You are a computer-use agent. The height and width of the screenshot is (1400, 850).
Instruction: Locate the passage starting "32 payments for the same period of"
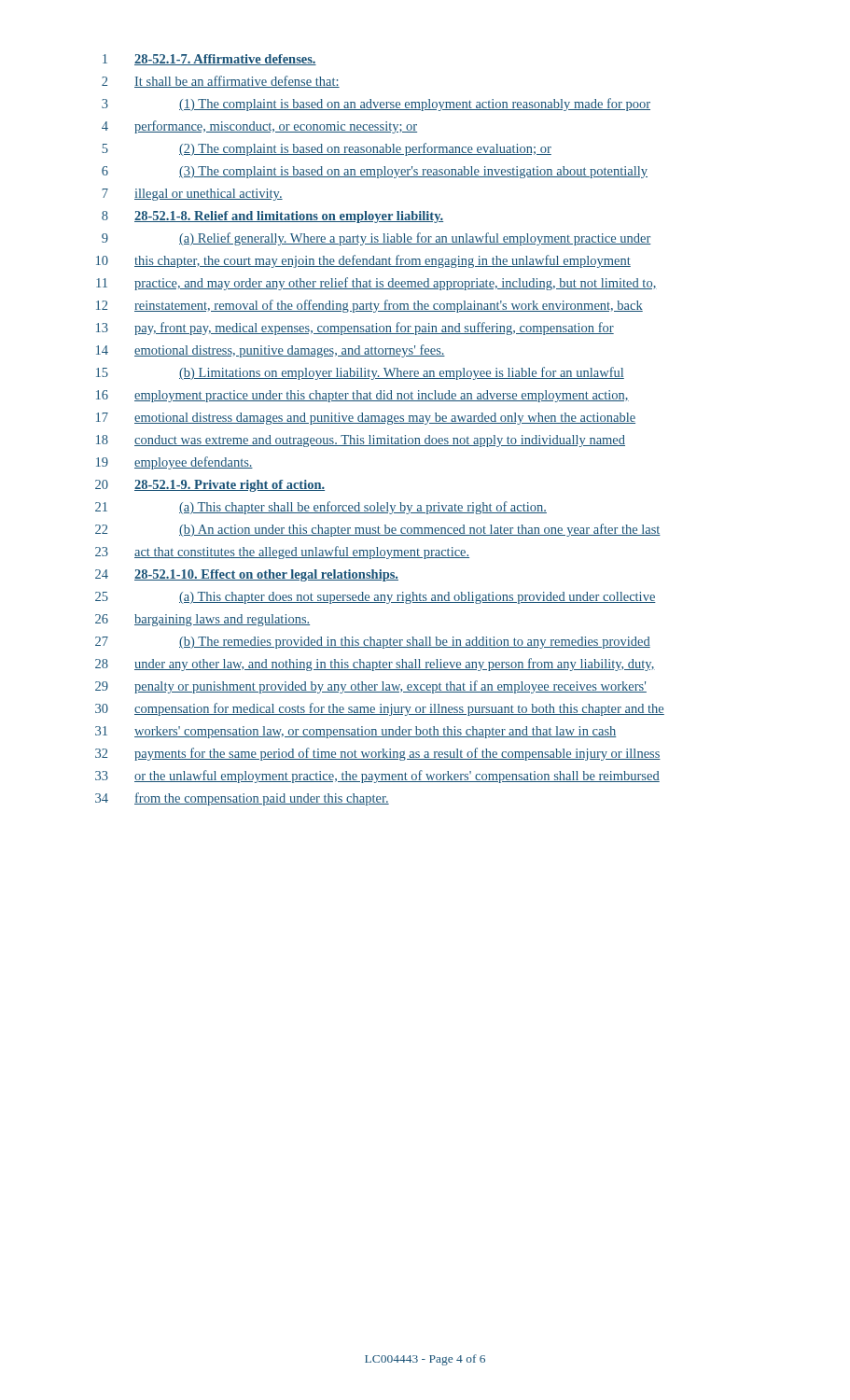[366, 753]
